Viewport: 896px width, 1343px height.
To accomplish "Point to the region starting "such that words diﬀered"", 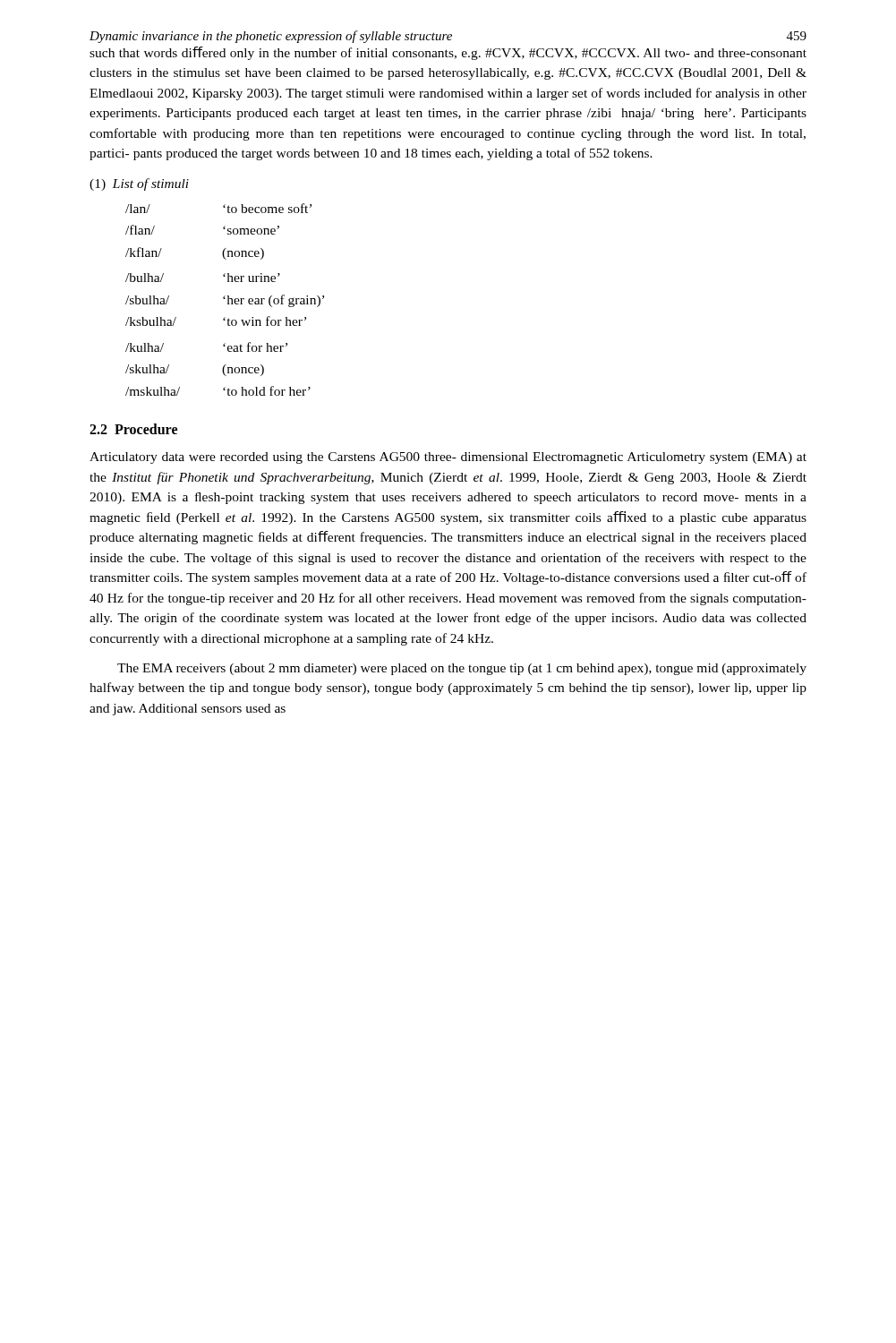I will 448,103.
